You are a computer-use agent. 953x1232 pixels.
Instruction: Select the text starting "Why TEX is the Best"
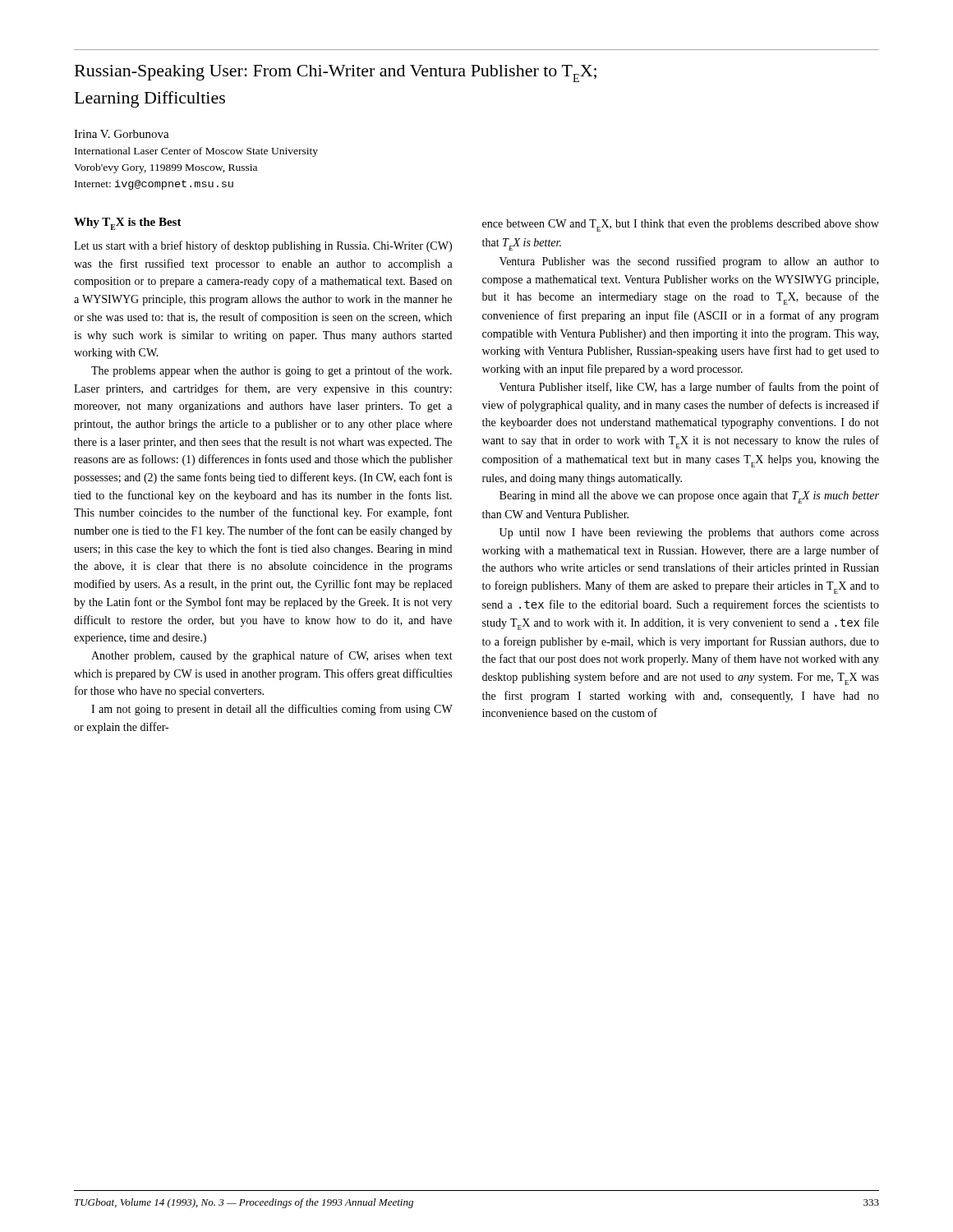(128, 223)
